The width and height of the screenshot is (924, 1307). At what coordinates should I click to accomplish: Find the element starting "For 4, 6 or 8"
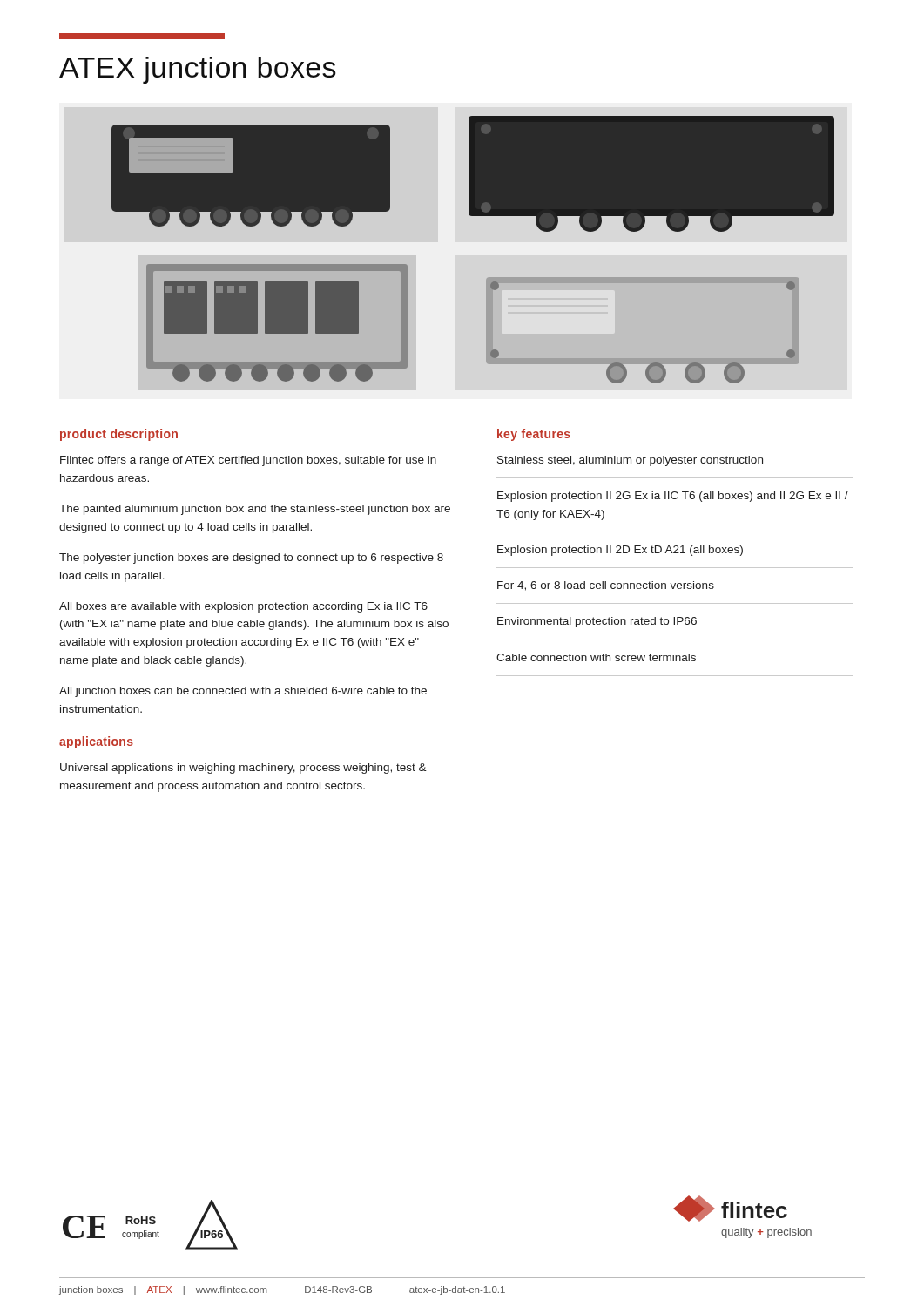[x=605, y=585]
